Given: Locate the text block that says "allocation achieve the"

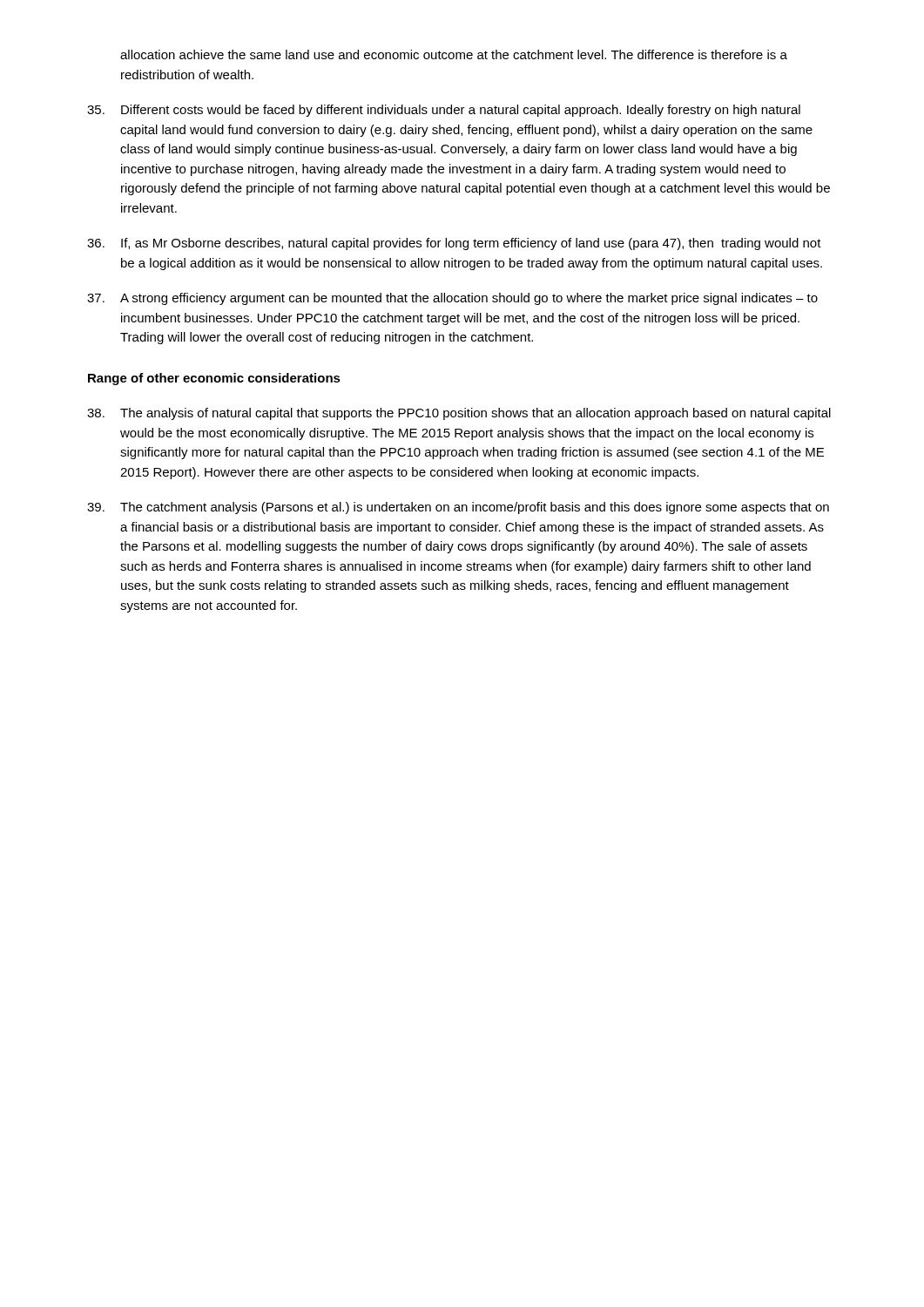Looking at the screenshot, I should click(454, 64).
